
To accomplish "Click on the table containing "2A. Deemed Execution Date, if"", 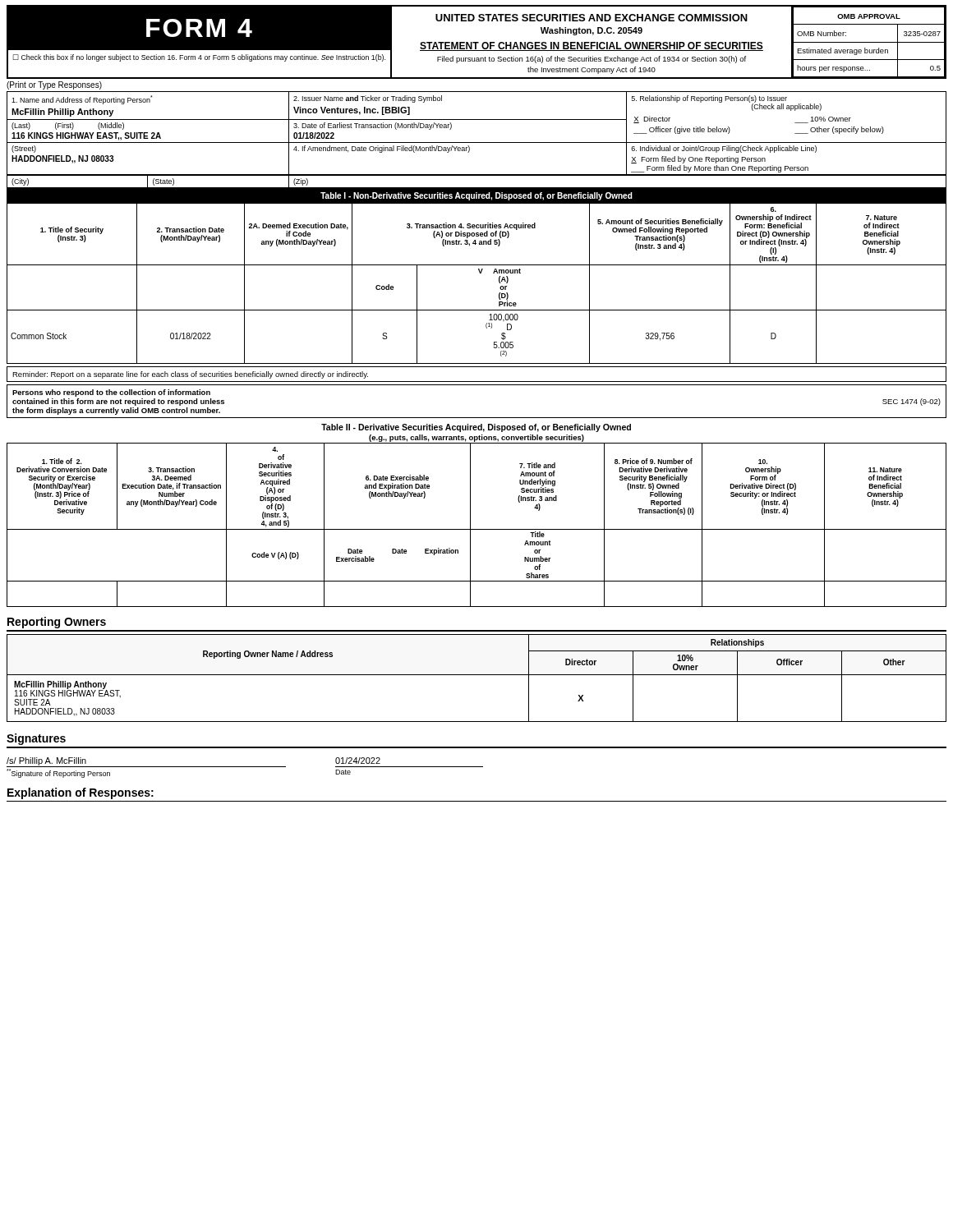I will pyautogui.click(x=476, y=276).
